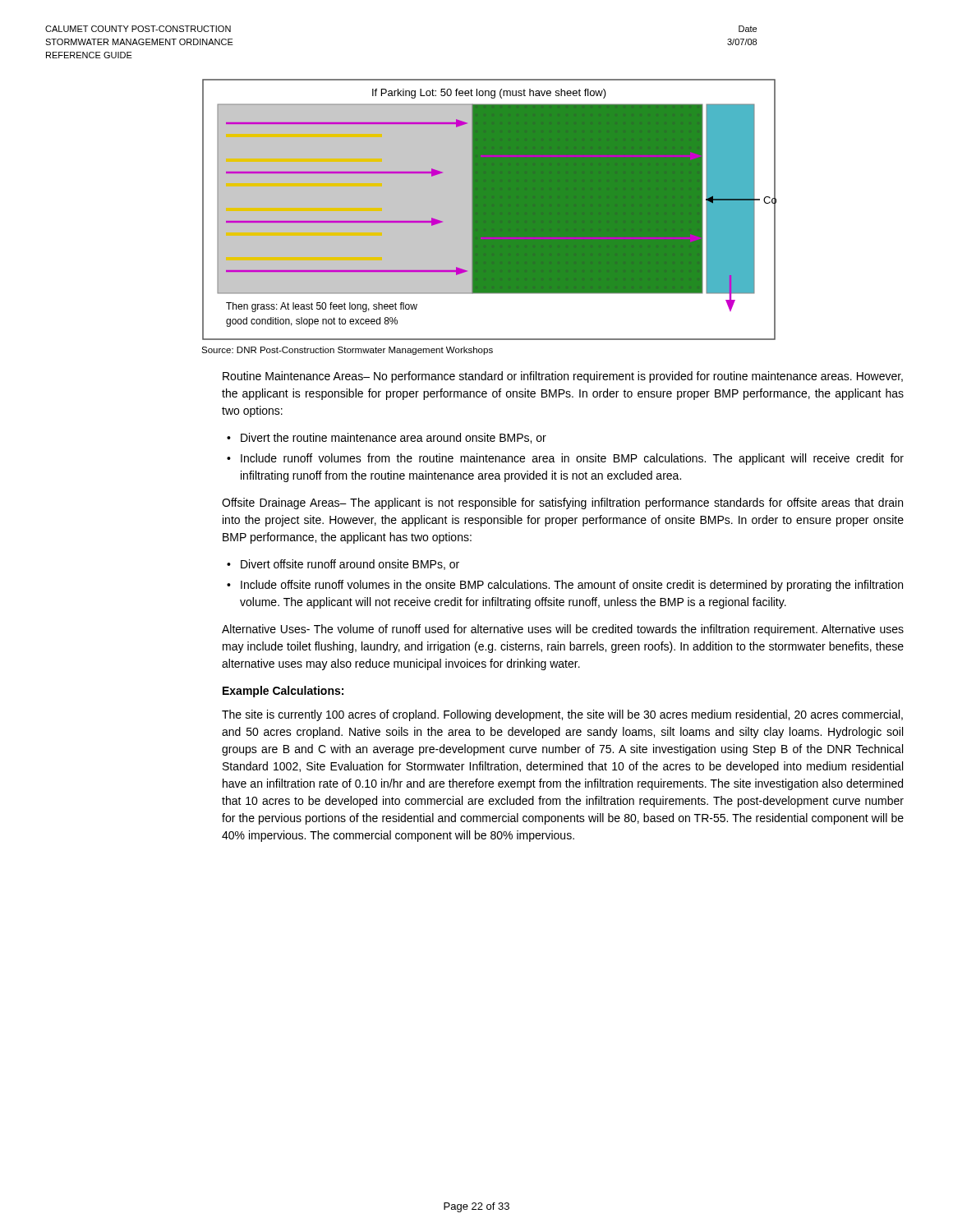
Task: Click on the passage starting "The site is currently 100"
Action: 563,775
